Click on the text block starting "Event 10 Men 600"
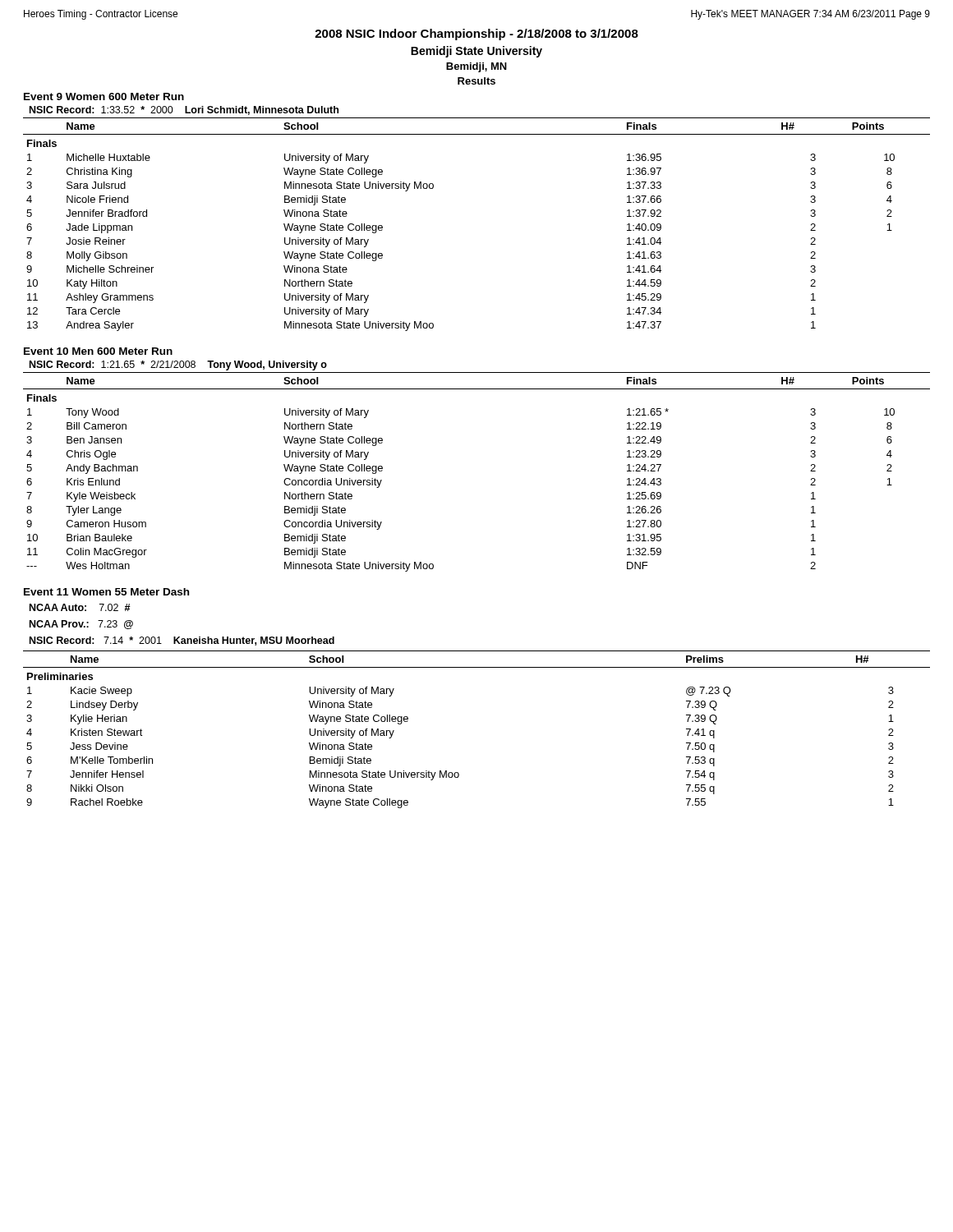Image resolution: width=953 pixels, height=1232 pixels. [98, 351]
